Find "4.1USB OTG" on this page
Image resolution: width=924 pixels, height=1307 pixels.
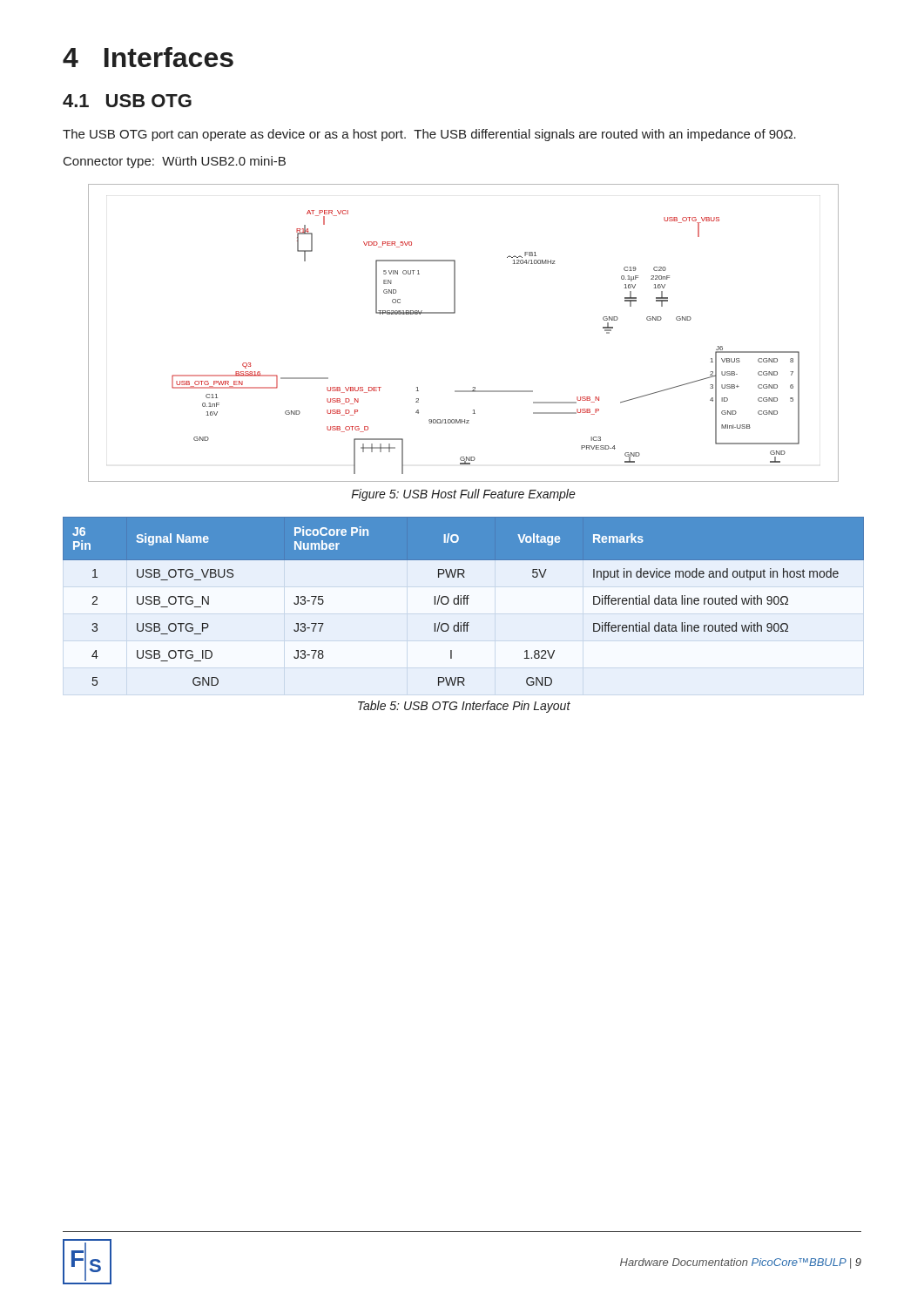click(x=127, y=101)
